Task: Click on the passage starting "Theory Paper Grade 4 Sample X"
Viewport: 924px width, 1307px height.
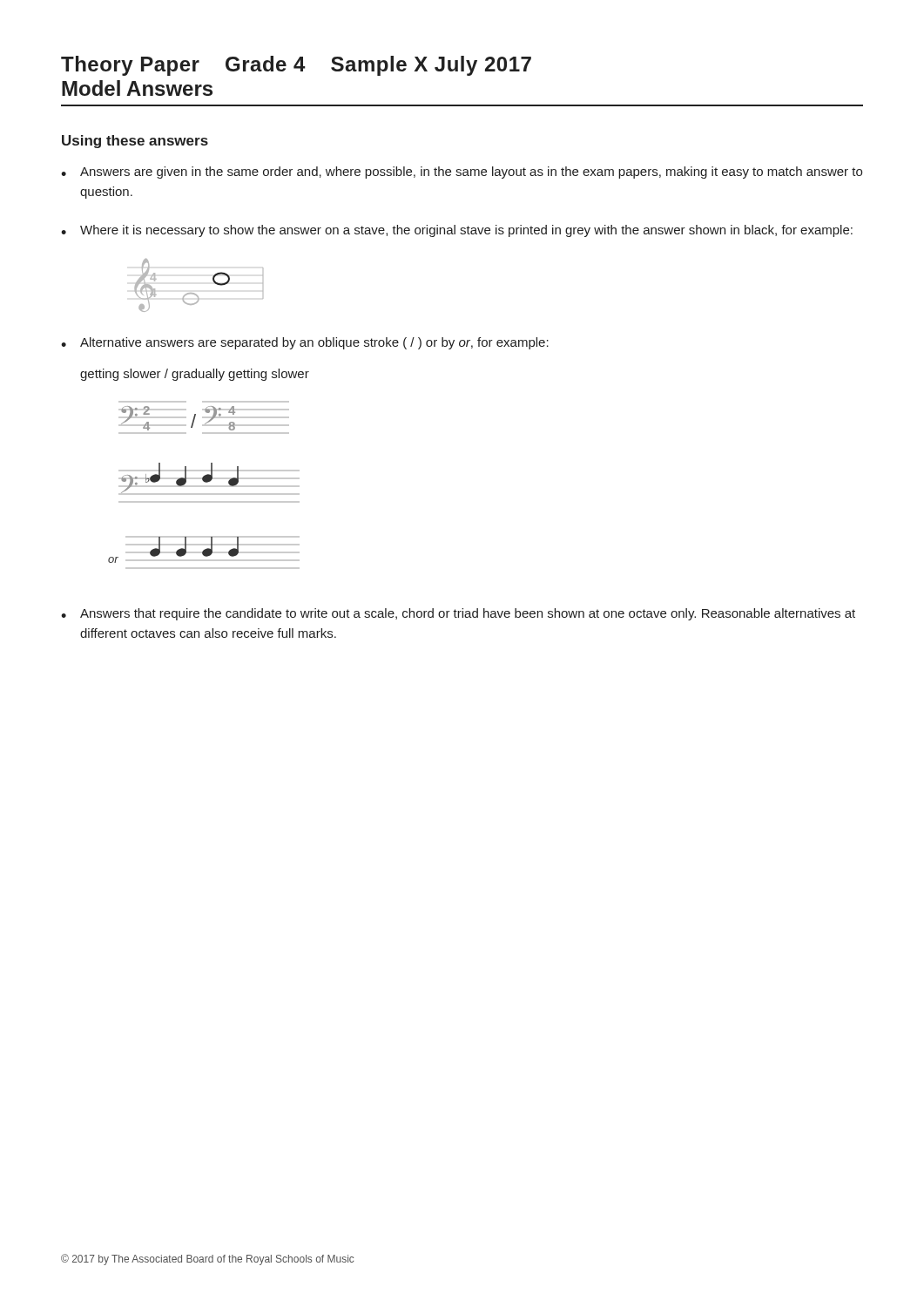Action: (x=462, y=79)
